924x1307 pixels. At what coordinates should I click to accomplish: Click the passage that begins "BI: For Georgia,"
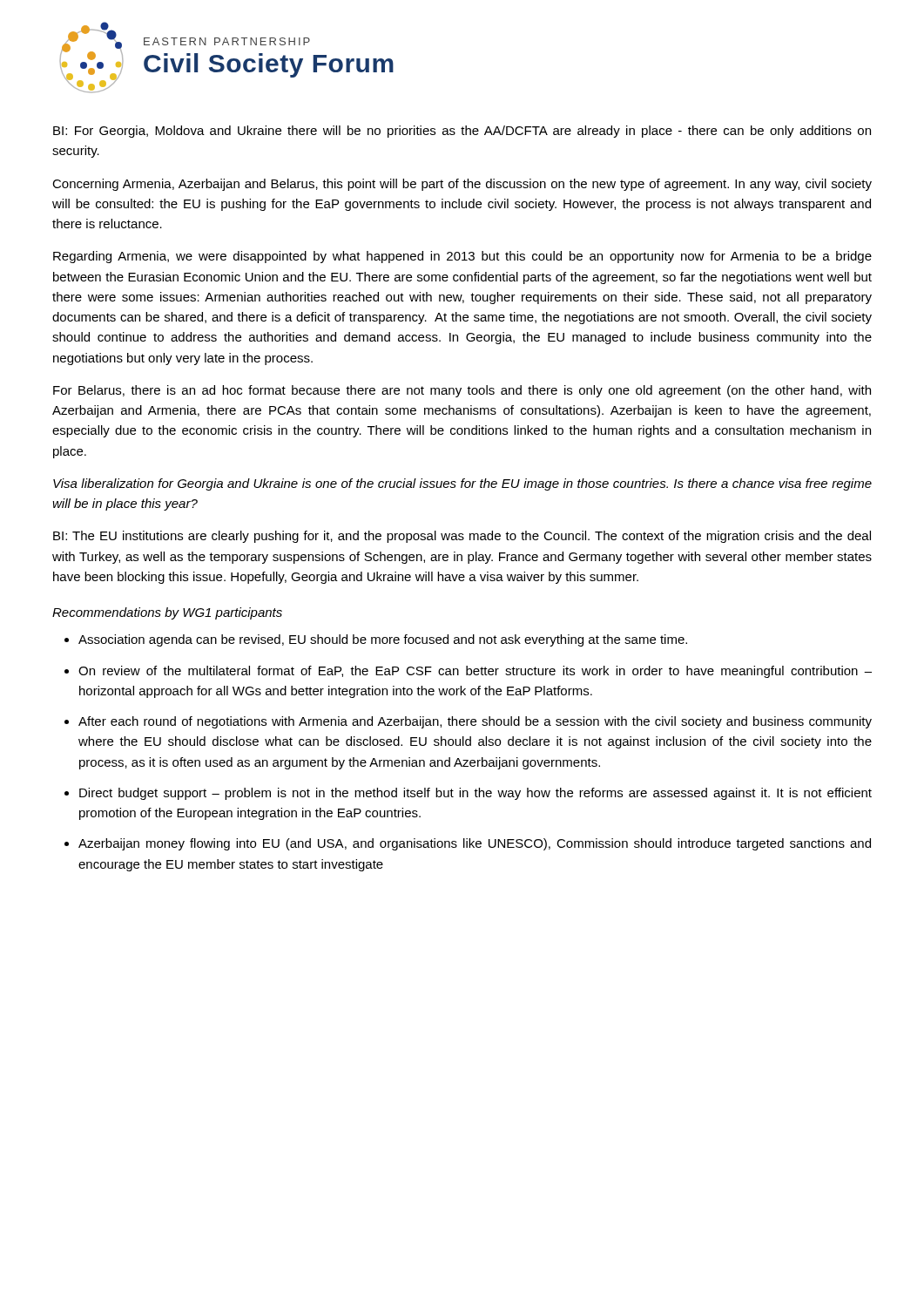click(x=462, y=141)
